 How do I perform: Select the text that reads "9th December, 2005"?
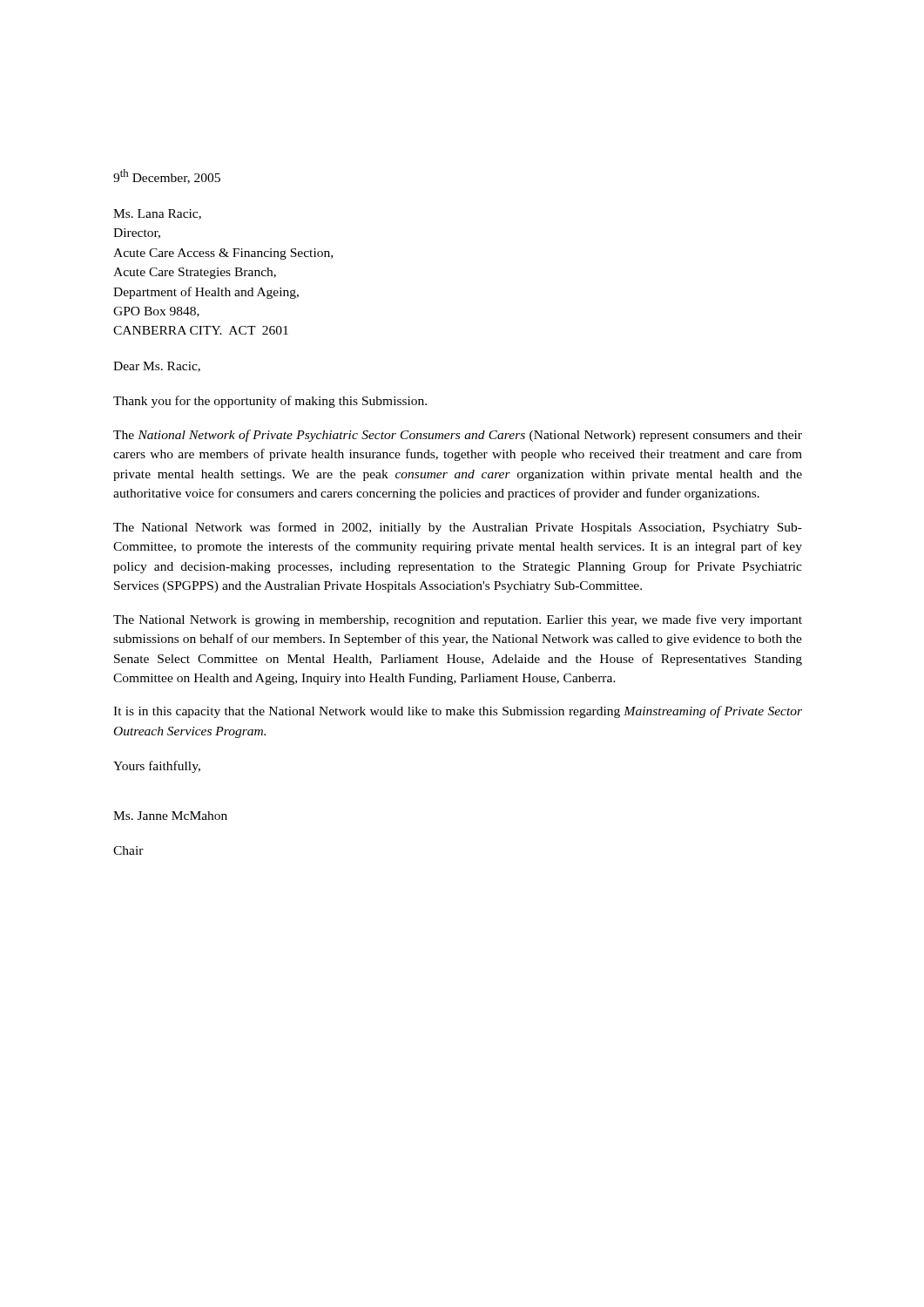click(167, 176)
